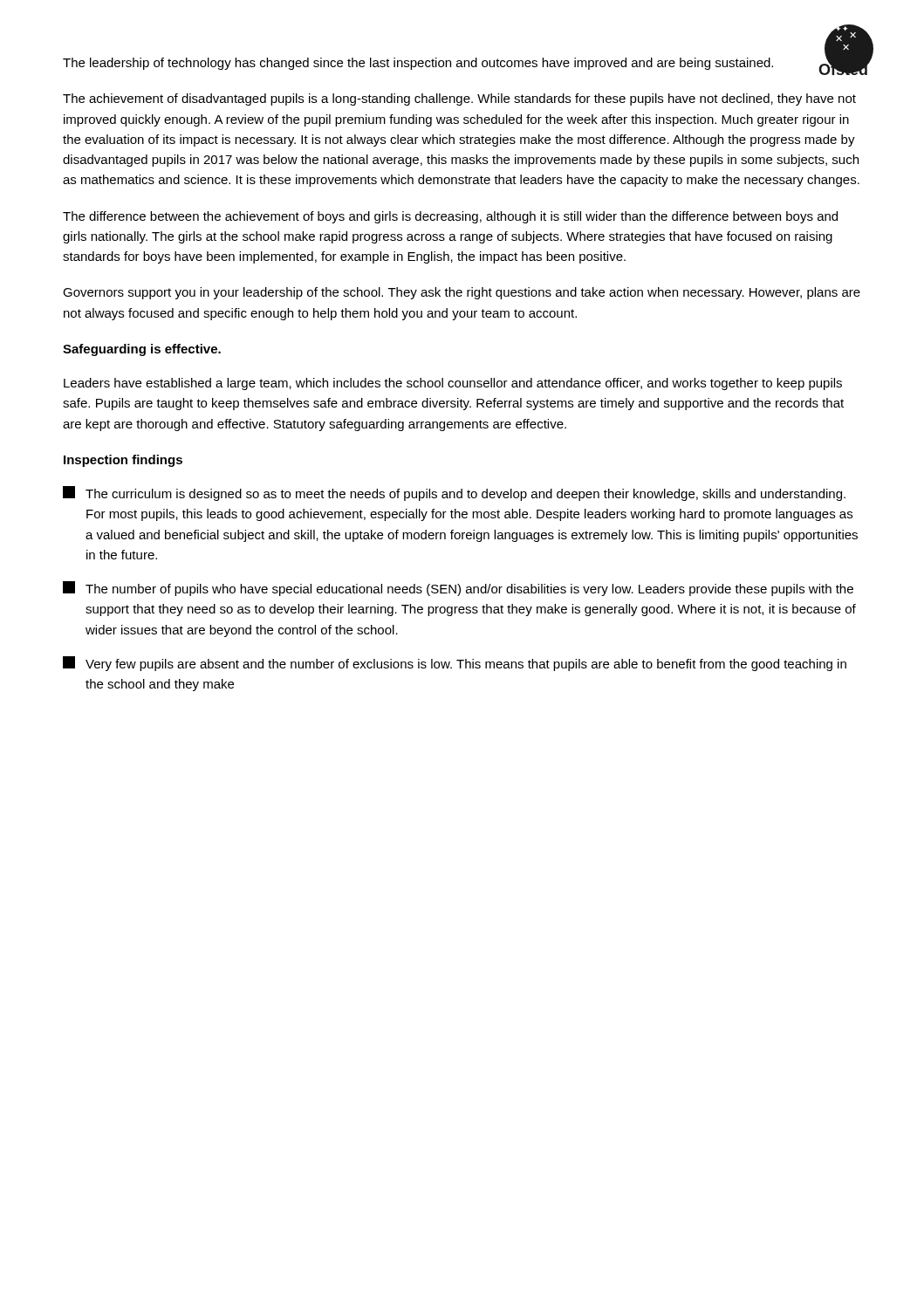Point to the block beginning "Very few pupils are absent and the number"

click(462, 674)
